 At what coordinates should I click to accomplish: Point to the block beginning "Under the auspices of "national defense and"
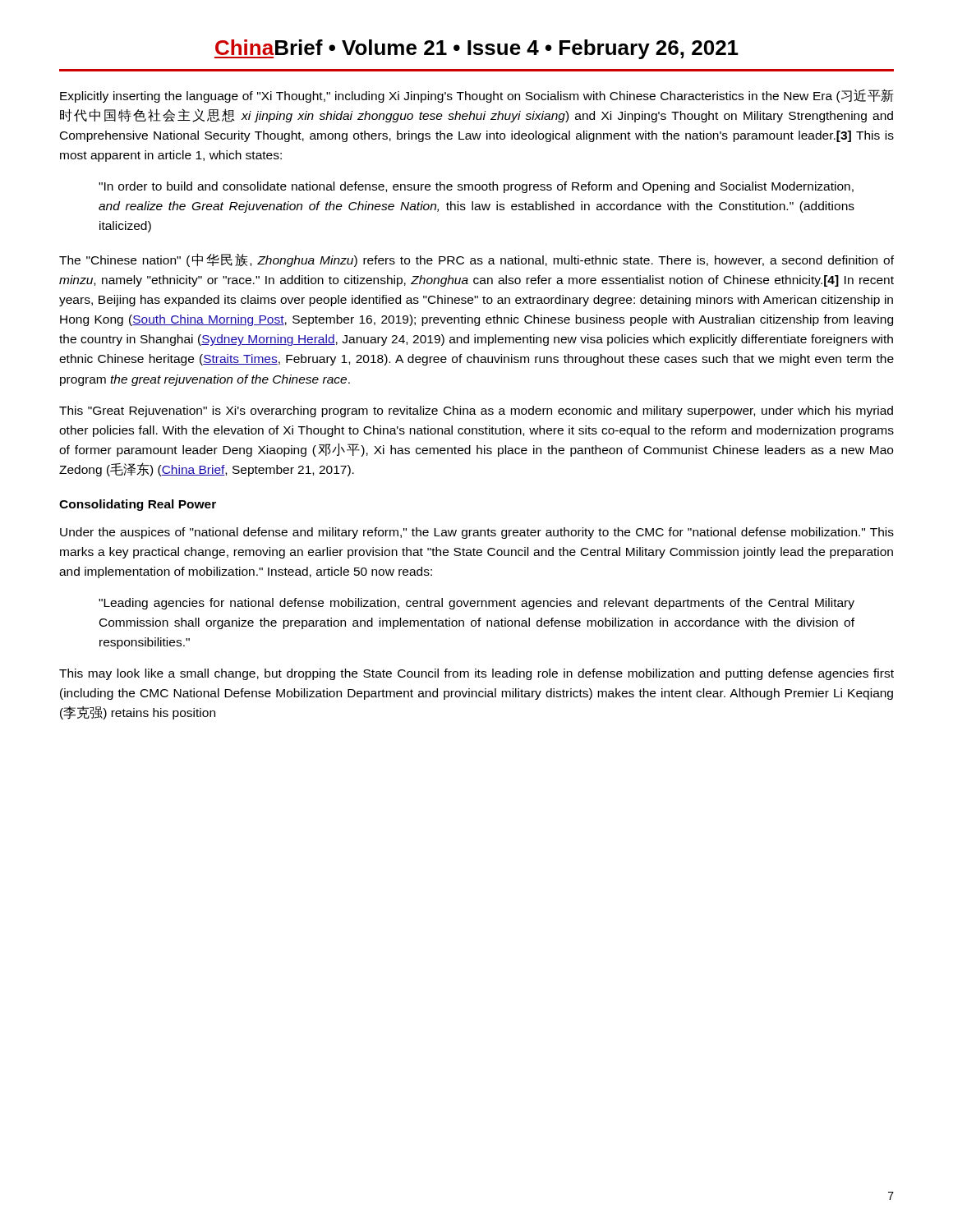(x=476, y=551)
